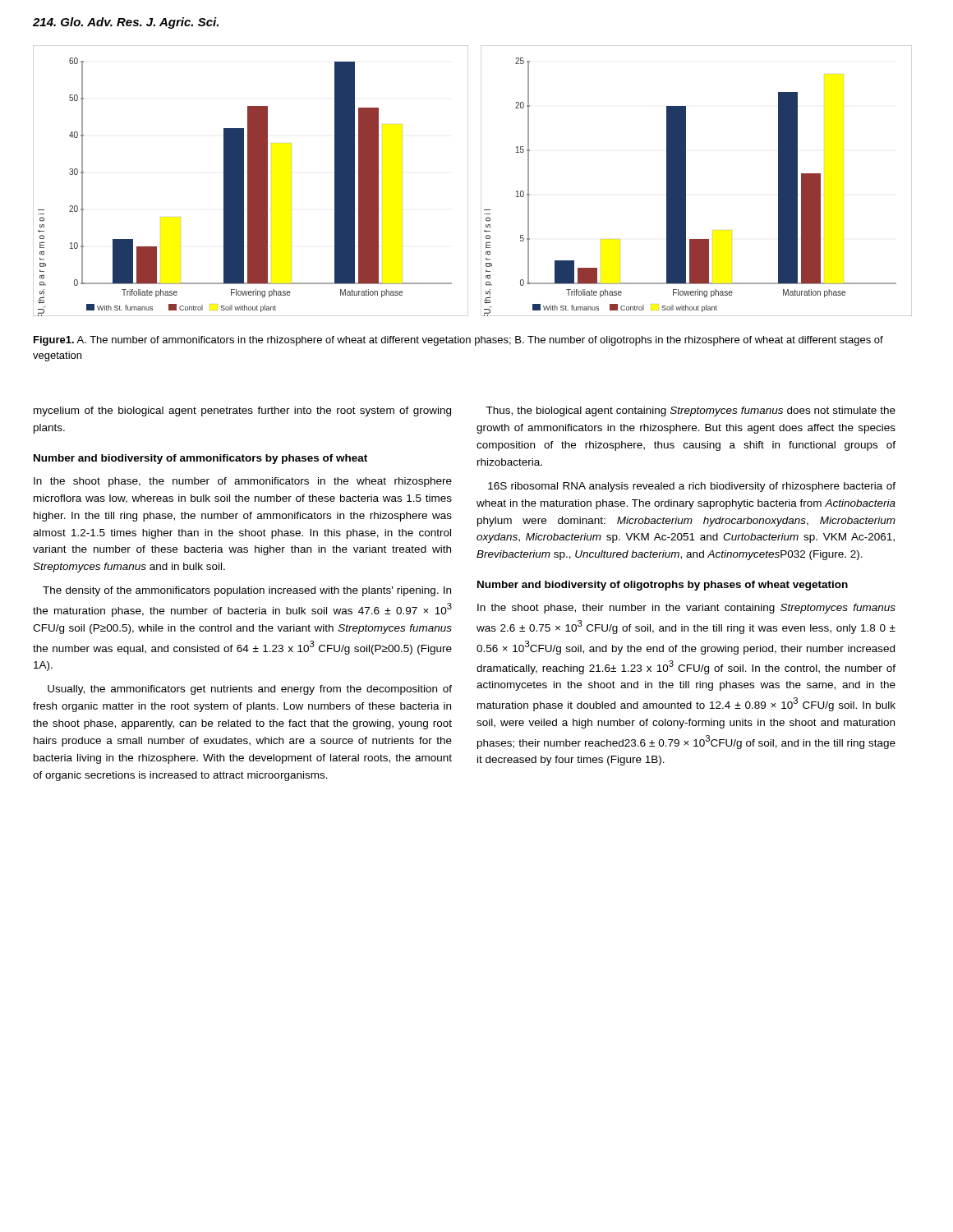Locate the text starting "Figure1. A. The number of"

click(458, 347)
